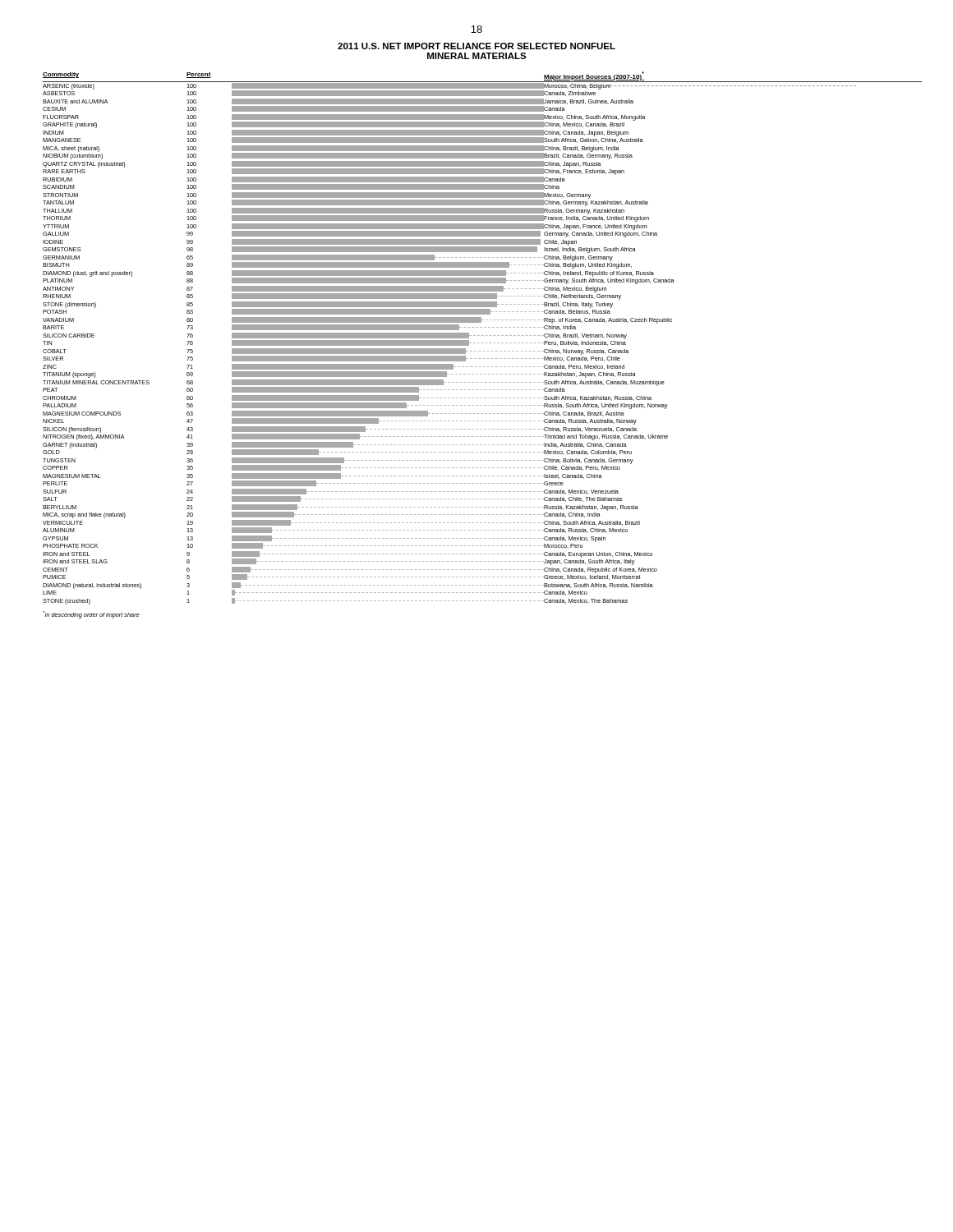Point to the title beginning "2011 U.S. NET"
Viewport: 953px width, 1232px height.
tap(476, 51)
